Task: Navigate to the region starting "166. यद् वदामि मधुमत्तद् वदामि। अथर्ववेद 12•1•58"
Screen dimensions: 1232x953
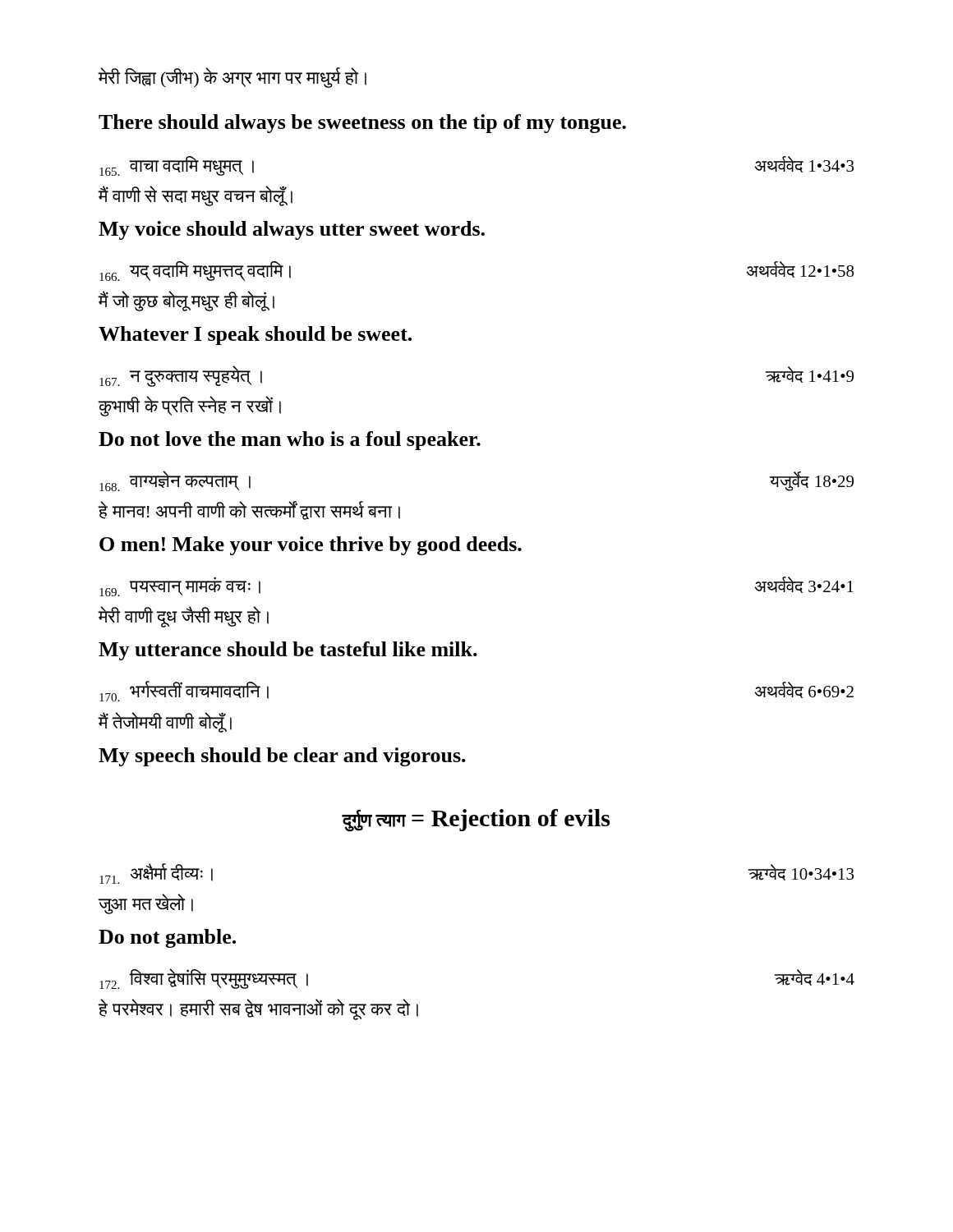Action: point(218,271)
